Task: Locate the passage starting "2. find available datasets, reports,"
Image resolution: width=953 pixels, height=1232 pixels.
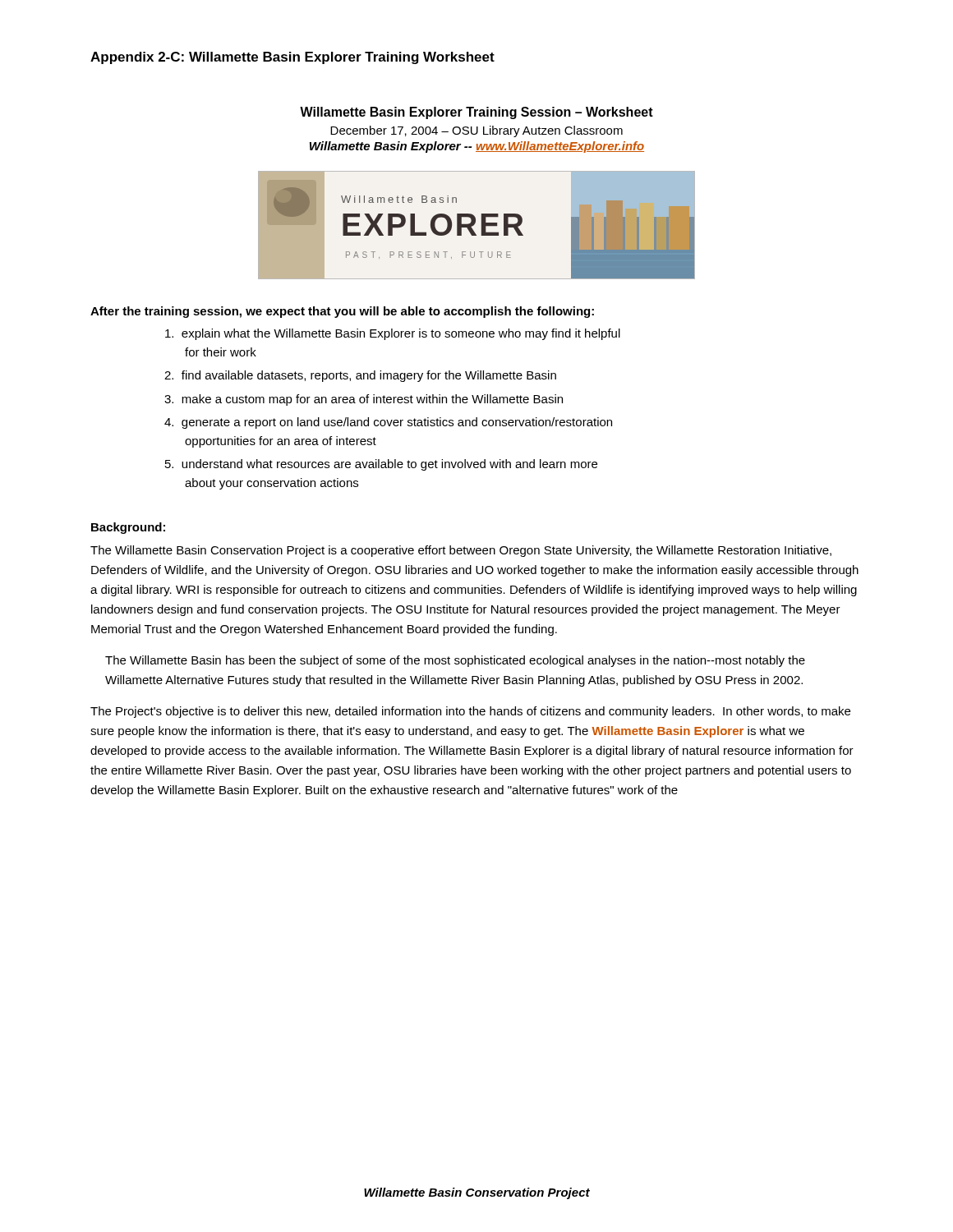Action: 361,375
